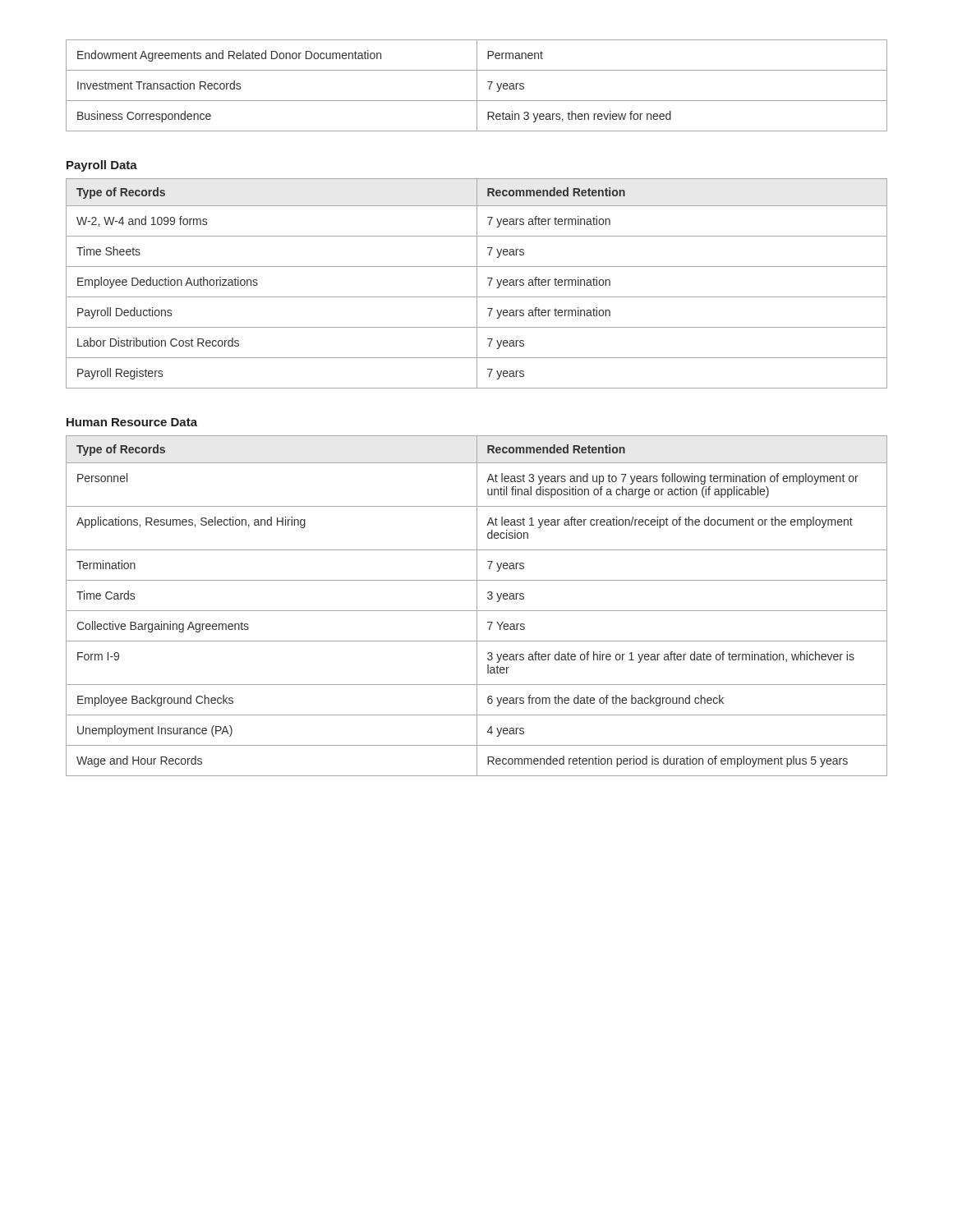Screen dimensions: 1232x953
Task: Click where it says "Human Resource Data"
Action: [x=132, y=422]
